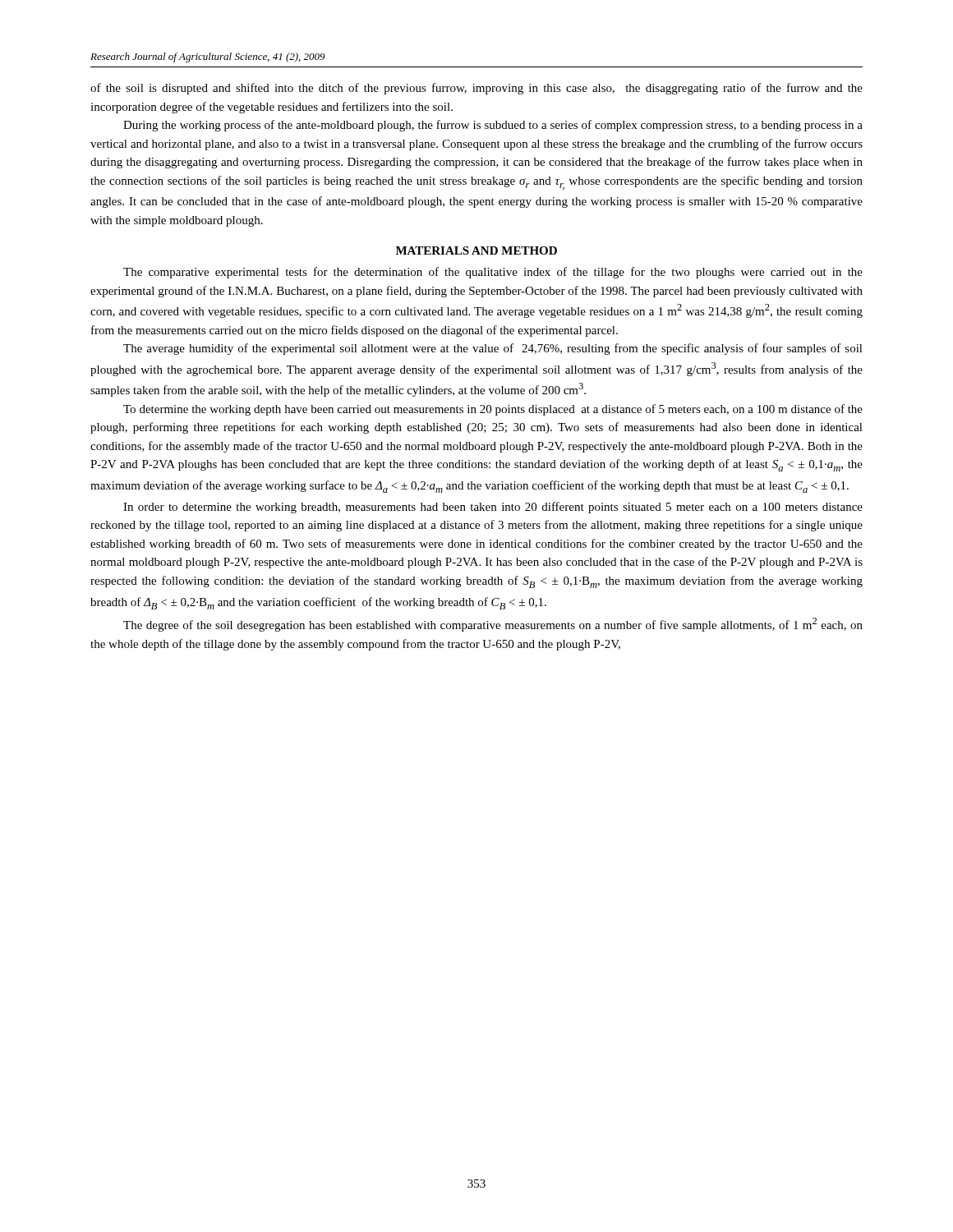Screen dimensions: 1232x953
Task: Point to the block beginning "During the working process of the ante-moldboard"
Action: tap(476, 173)
